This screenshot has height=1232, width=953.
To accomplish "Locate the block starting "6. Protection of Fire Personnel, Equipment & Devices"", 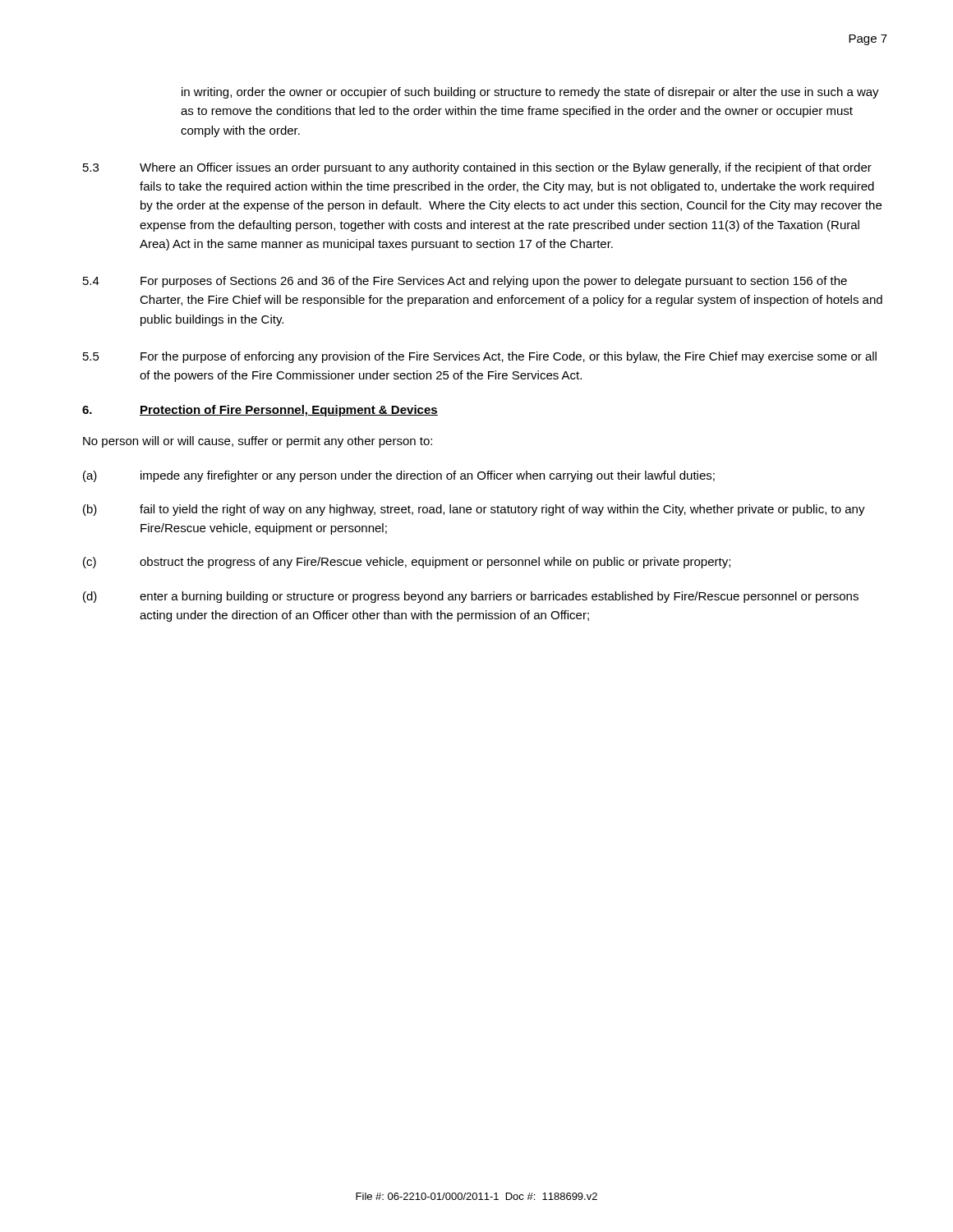I will click(x=260, y=411).
